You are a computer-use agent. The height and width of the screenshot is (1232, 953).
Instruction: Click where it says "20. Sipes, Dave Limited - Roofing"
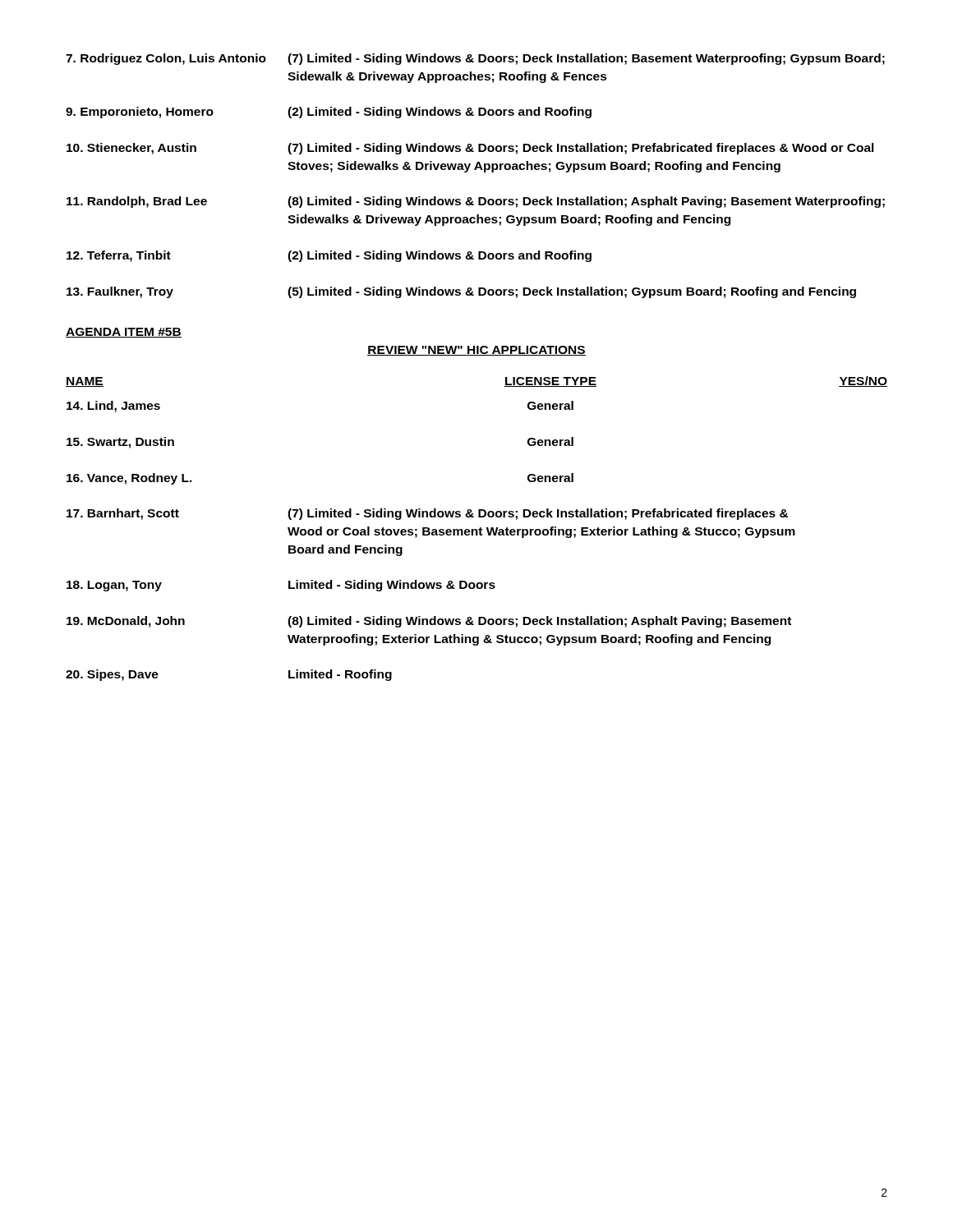[117, 675]
